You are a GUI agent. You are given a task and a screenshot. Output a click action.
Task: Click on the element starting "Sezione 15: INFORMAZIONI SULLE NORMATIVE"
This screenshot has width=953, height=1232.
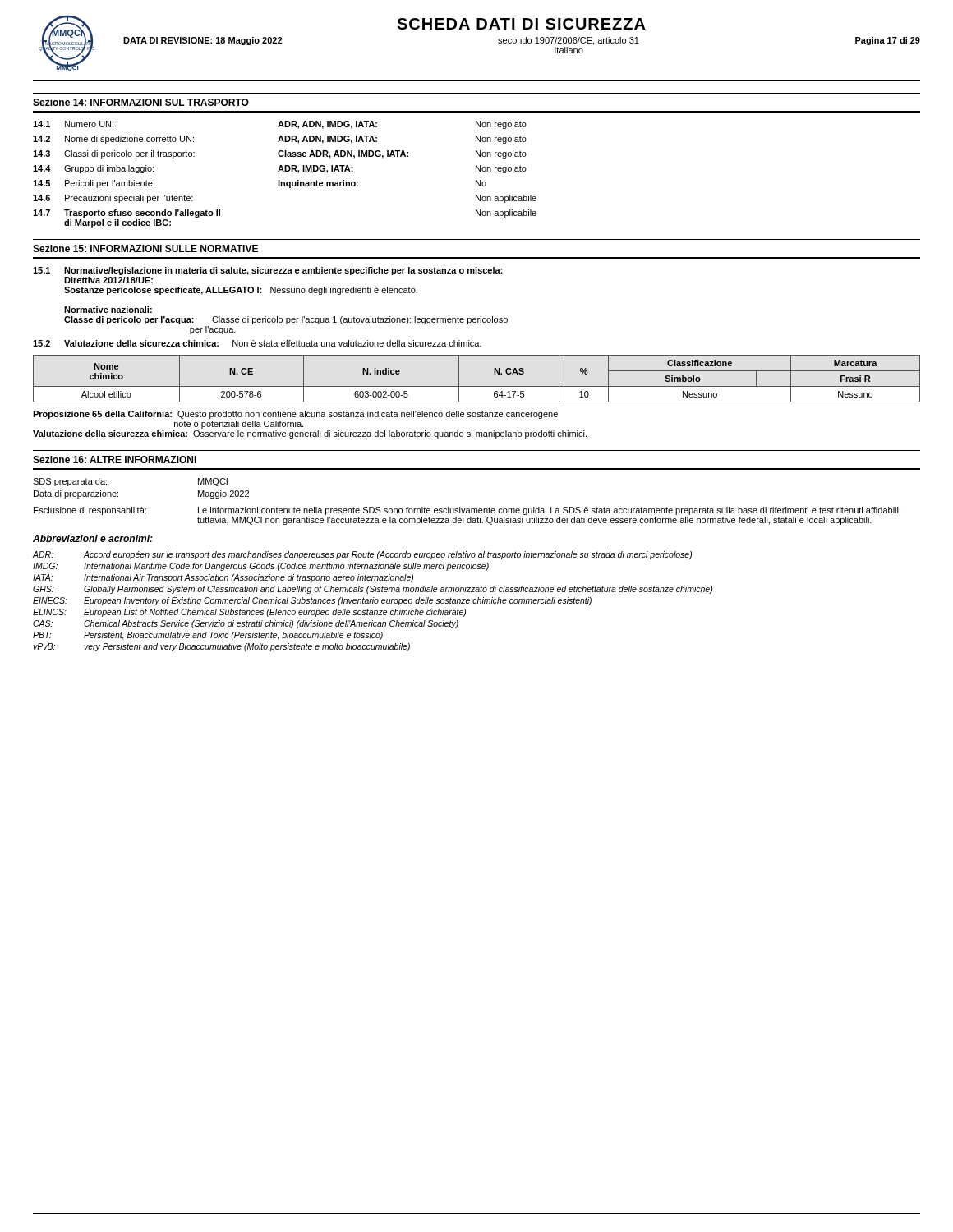tap(146, 249)
